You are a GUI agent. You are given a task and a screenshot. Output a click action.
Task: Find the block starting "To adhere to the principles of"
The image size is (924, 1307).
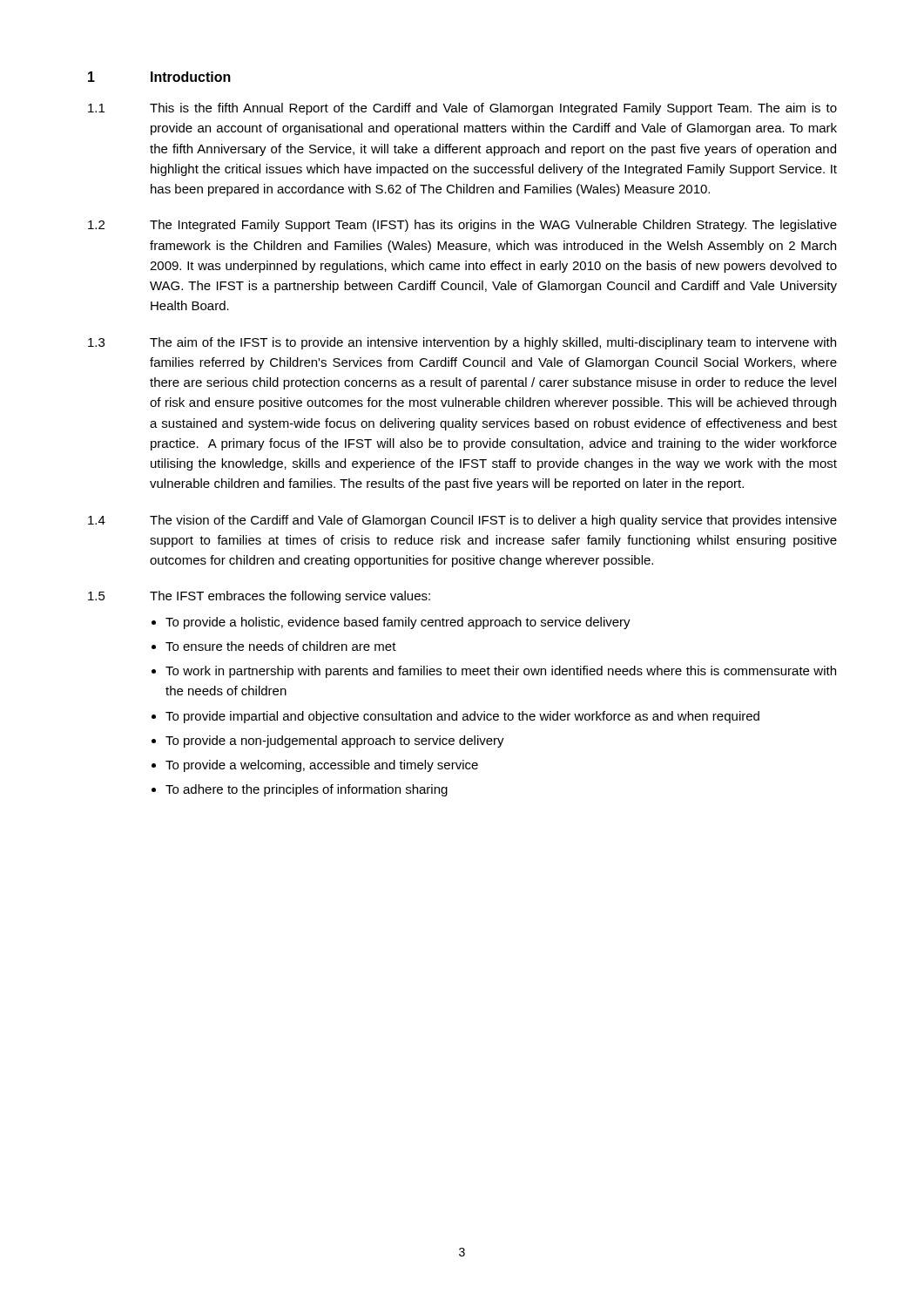[x=307, y=789]
